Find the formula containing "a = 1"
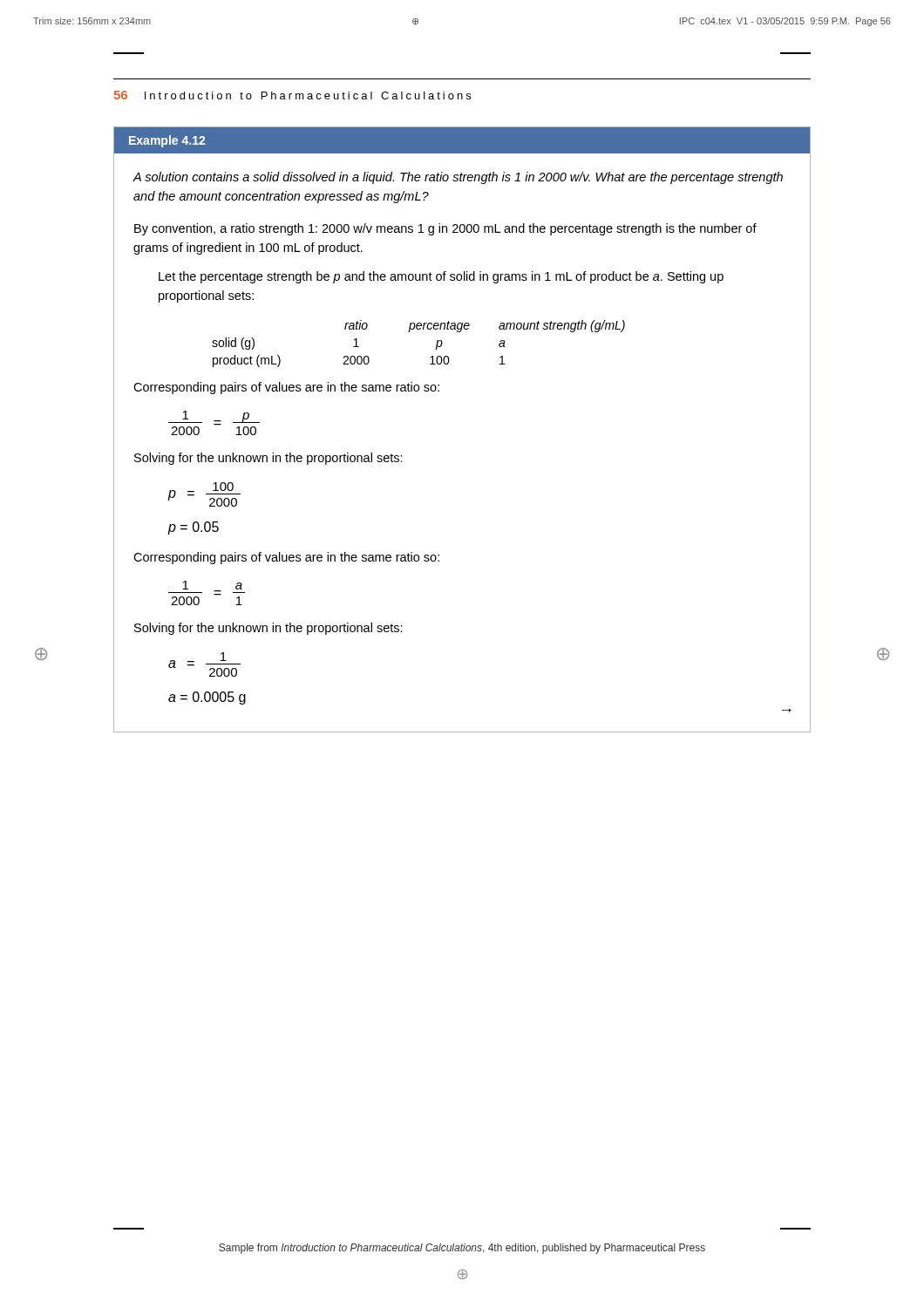The width and height of the screenshot is (924, 1308). point(204,664)
